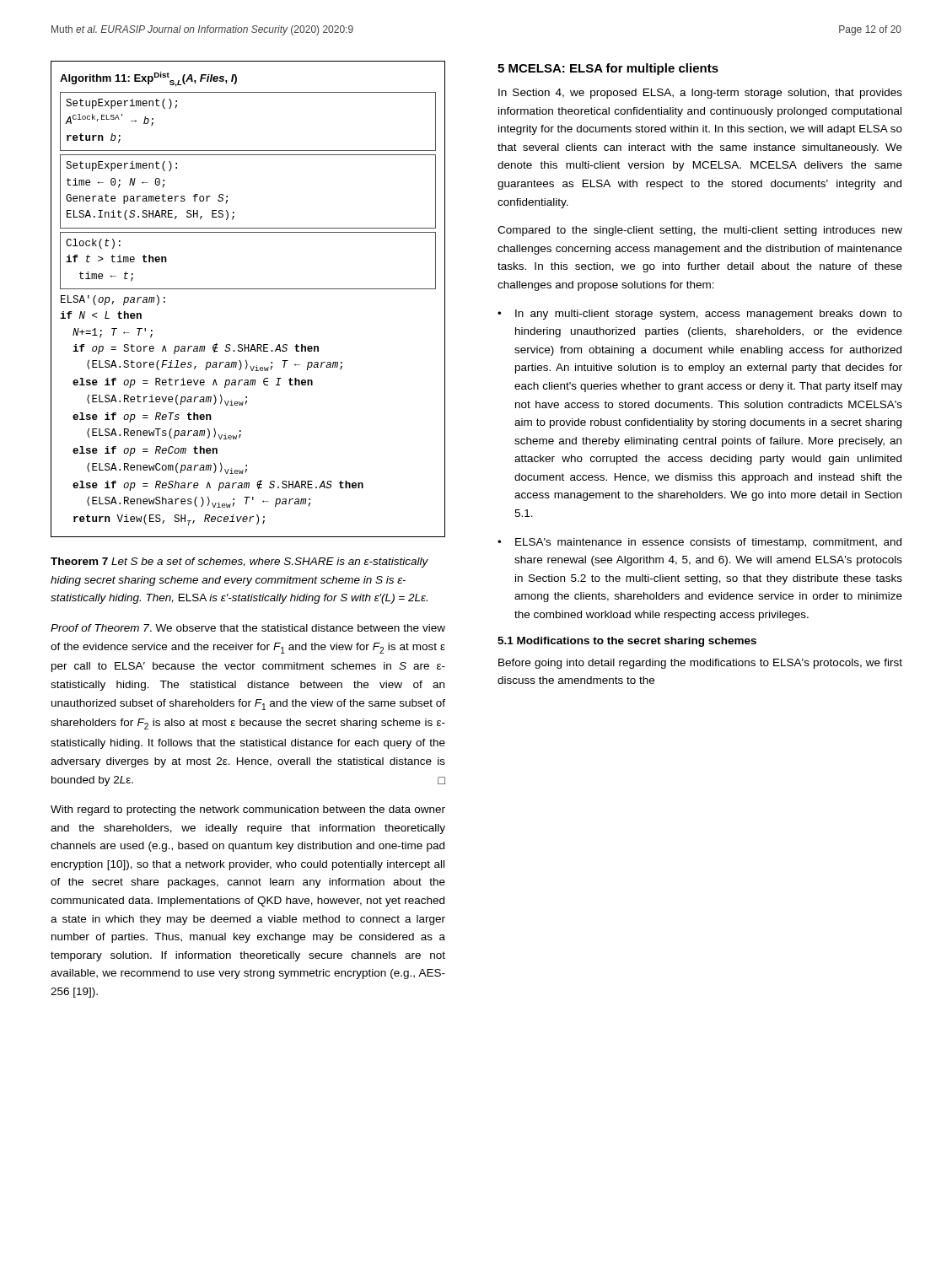Screen dimensions: 1265x952
Task: Where is the passage that starts "Theorem 7 Let S be a"?
Action: [240, 580]
